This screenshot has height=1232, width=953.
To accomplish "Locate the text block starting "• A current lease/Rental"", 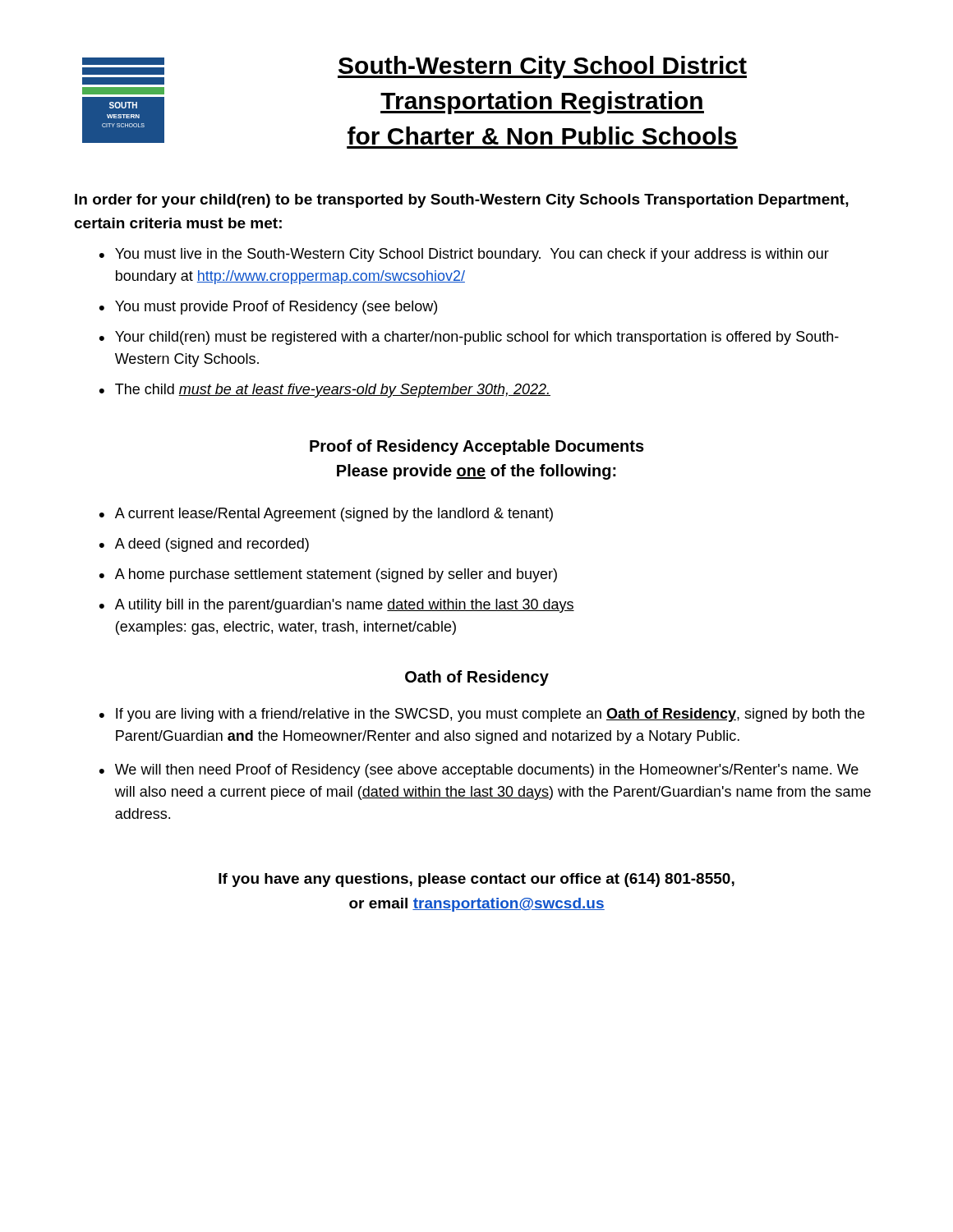I will pyautogui.click(x=326, y=514).
